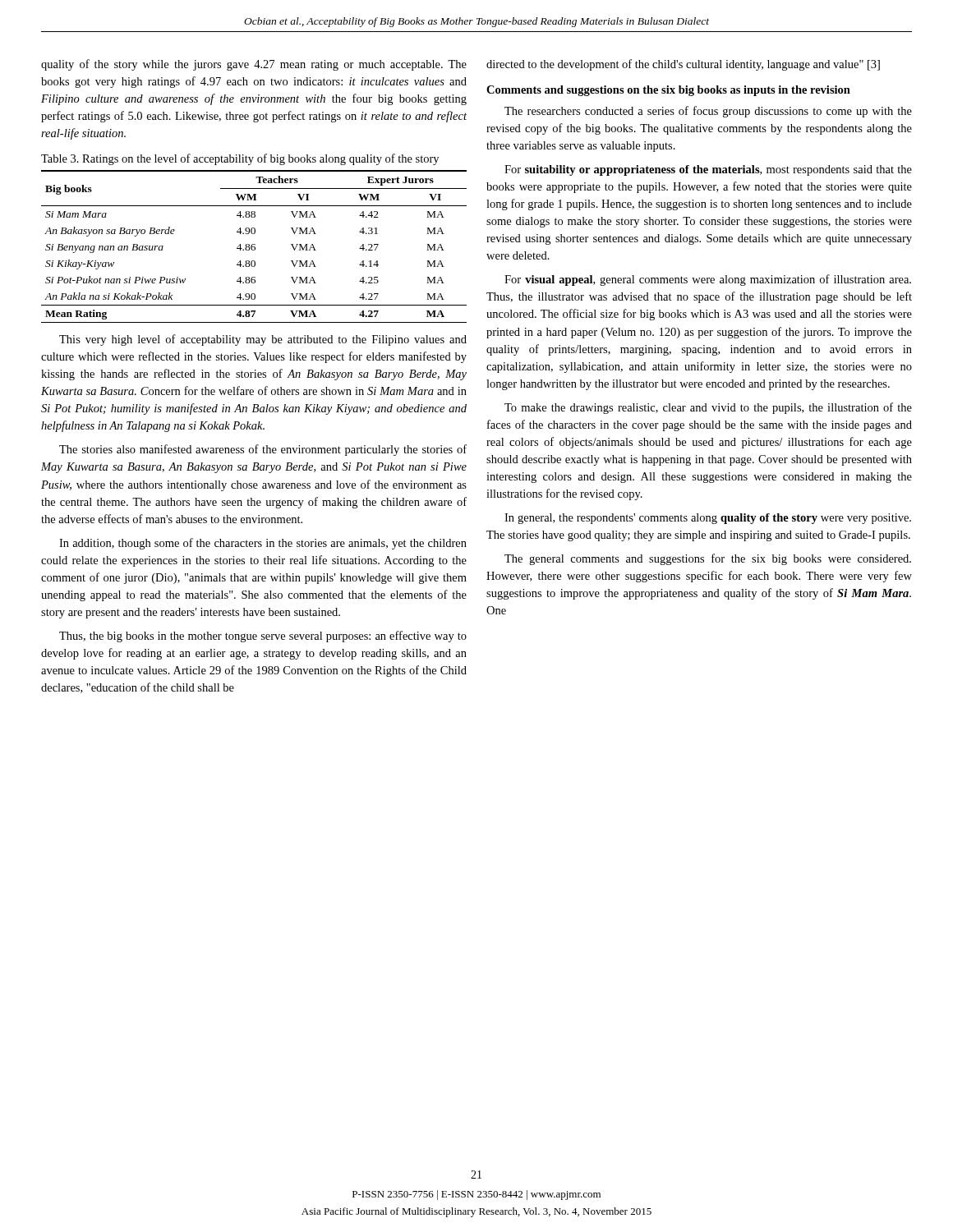Find the text block that reads "The general comments"
The image size is (953, 1232).
point(699,585)
